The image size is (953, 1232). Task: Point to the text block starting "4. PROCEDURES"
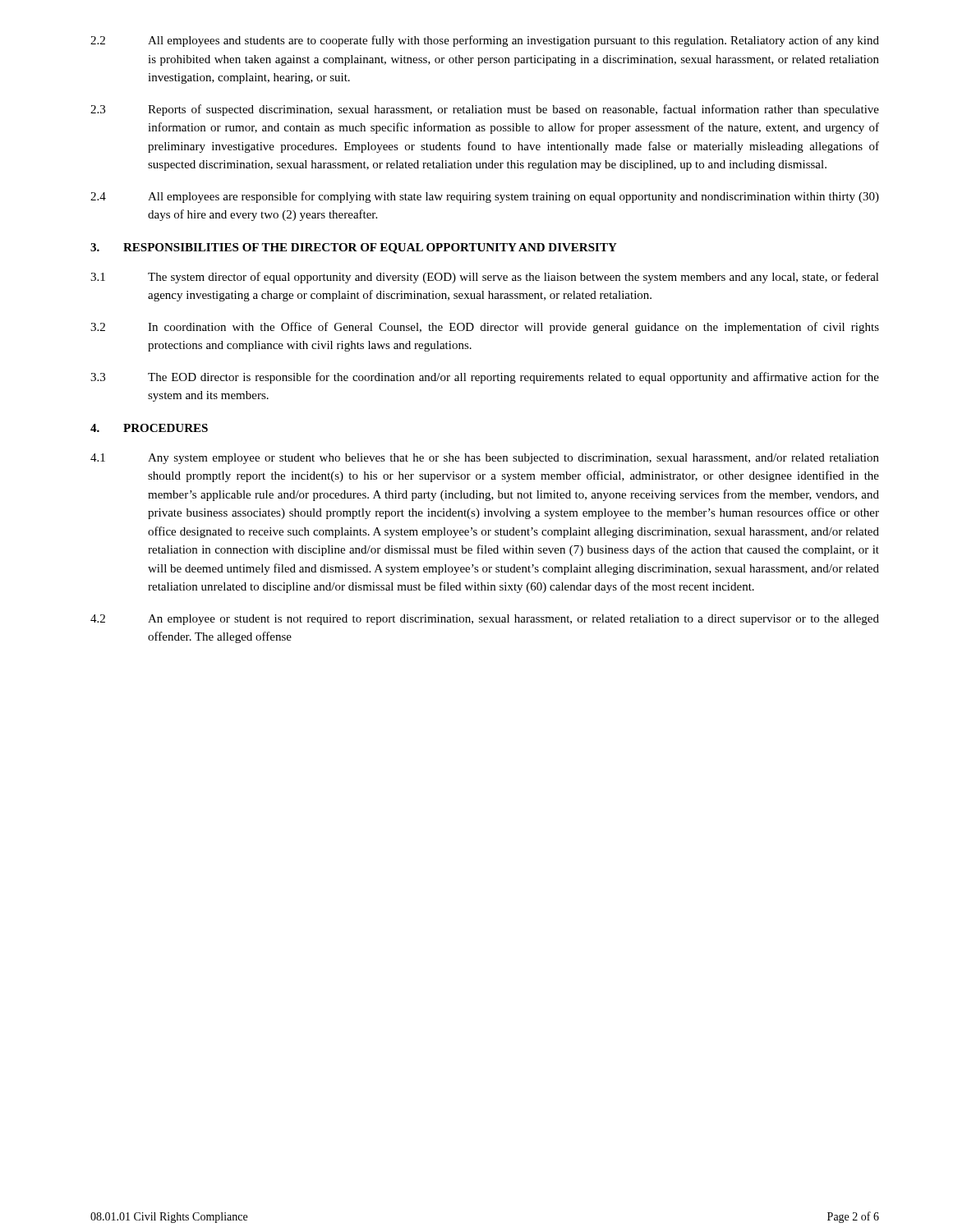coord(149,428)
